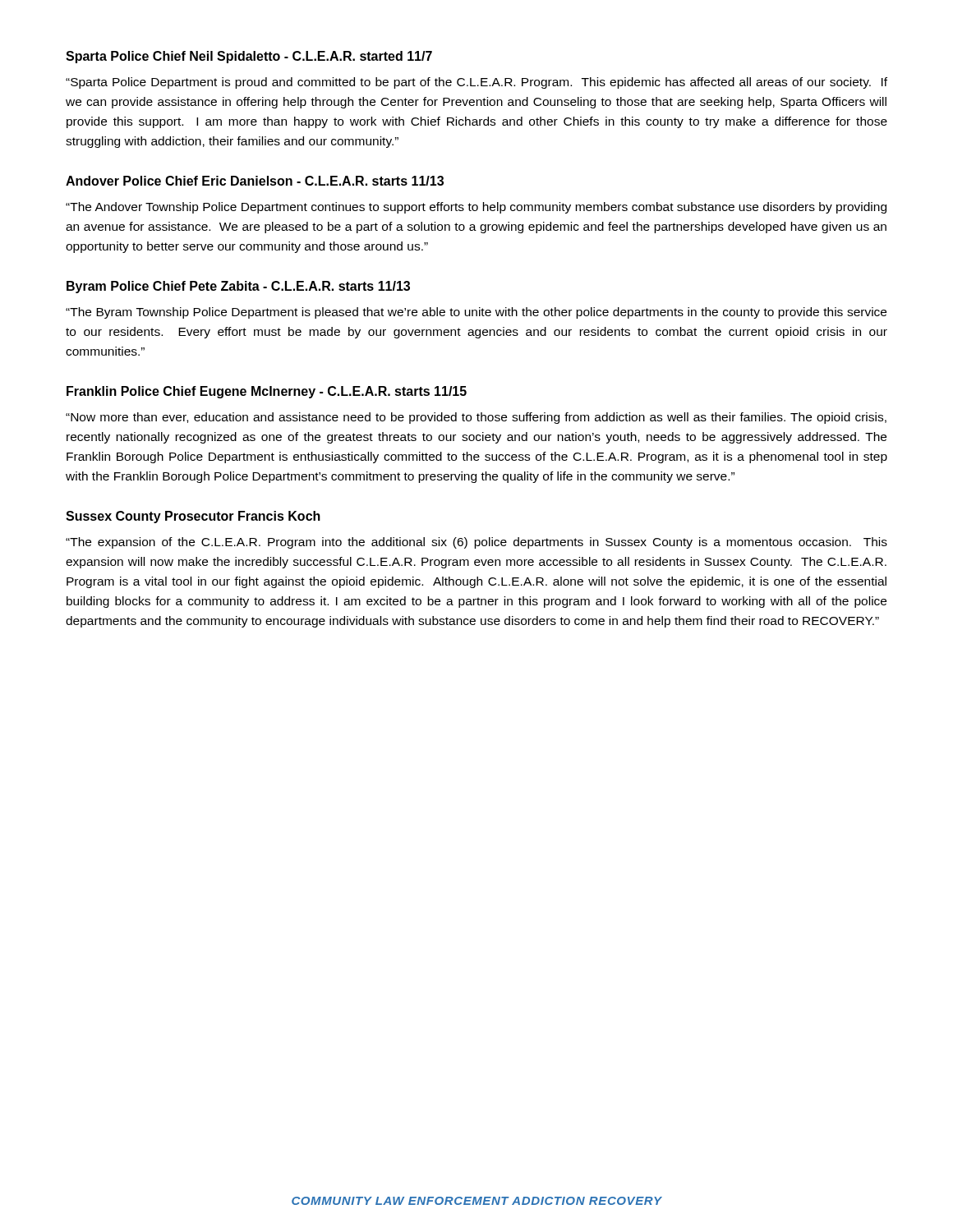Point to the block beginning "“Now more than ever, education and assistance"
953x1232 pixels.
pyautogui.click(x=476, y=447)
